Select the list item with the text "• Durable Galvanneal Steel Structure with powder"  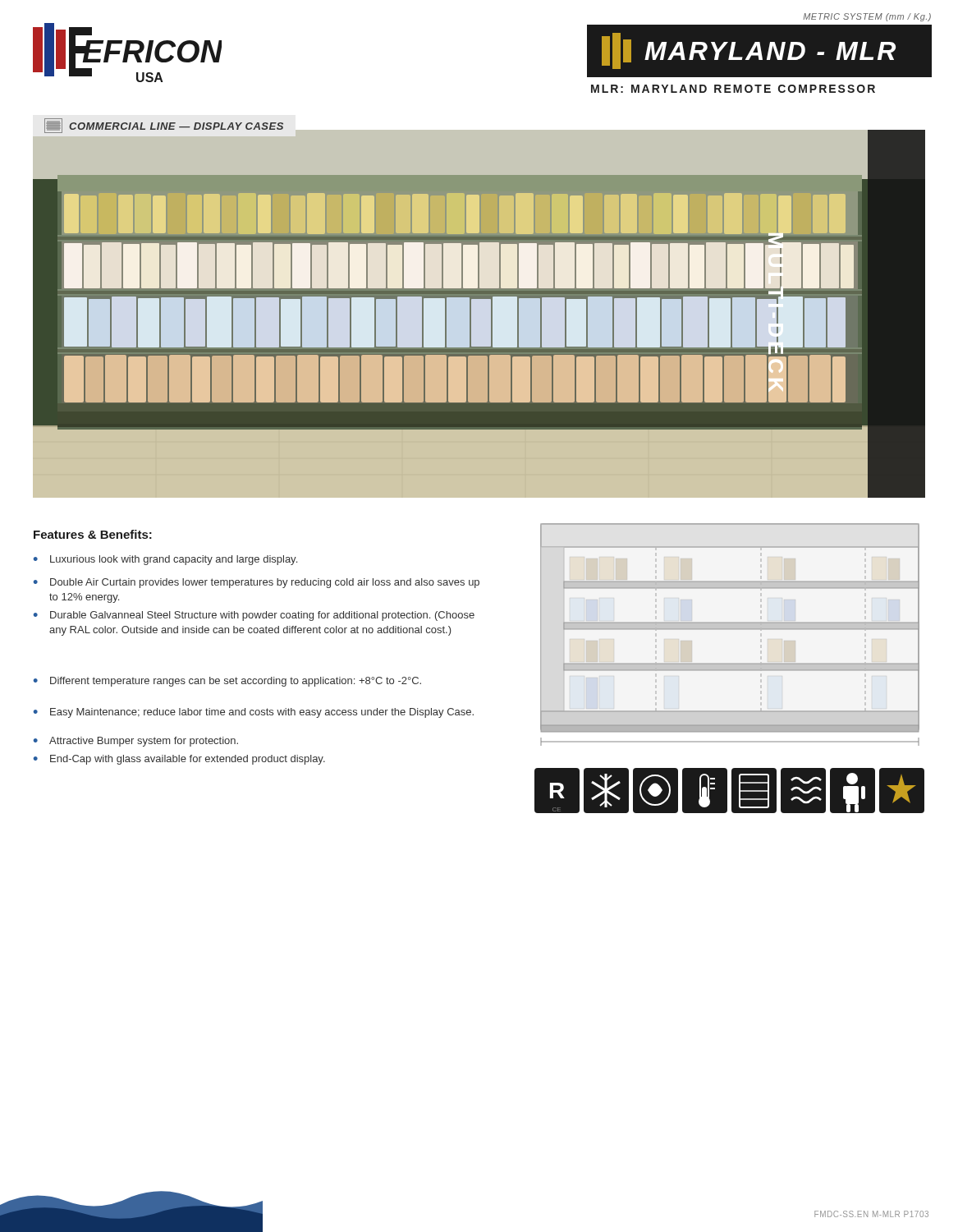pos(257,623)
